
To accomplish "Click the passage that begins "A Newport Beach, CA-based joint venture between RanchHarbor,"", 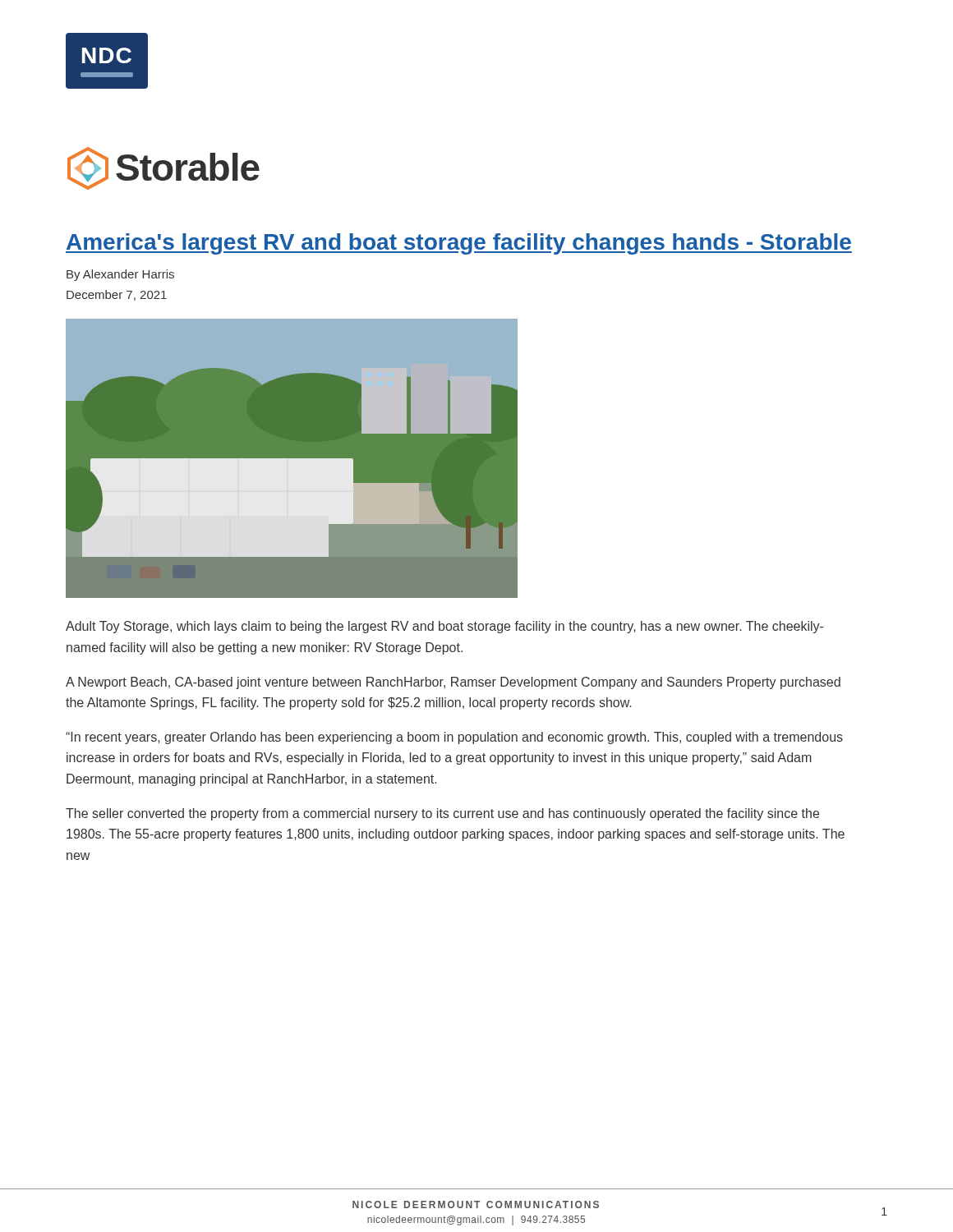I will pyautogui.click(x=453, y=692).
